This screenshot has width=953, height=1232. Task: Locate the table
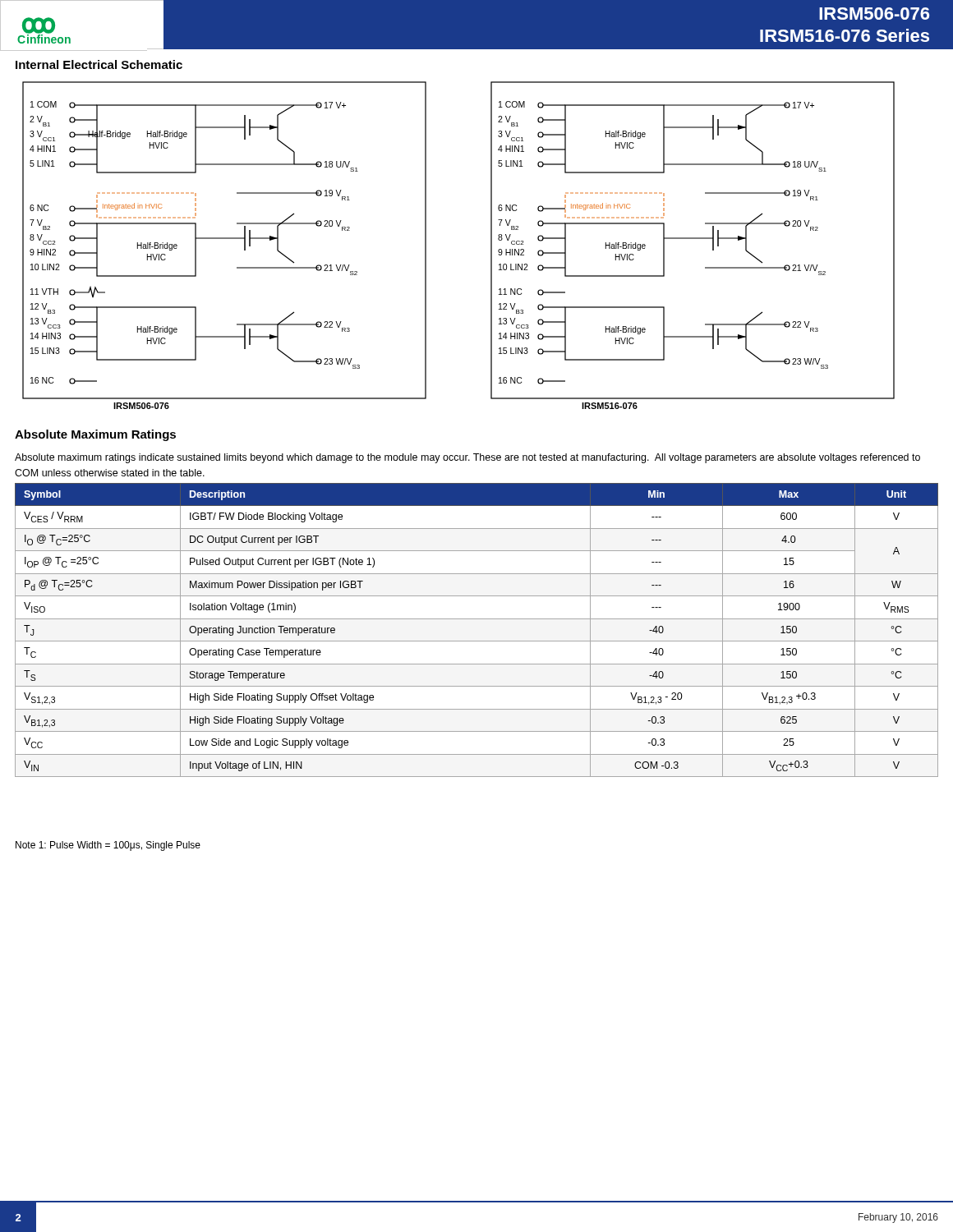coord(476,630)
